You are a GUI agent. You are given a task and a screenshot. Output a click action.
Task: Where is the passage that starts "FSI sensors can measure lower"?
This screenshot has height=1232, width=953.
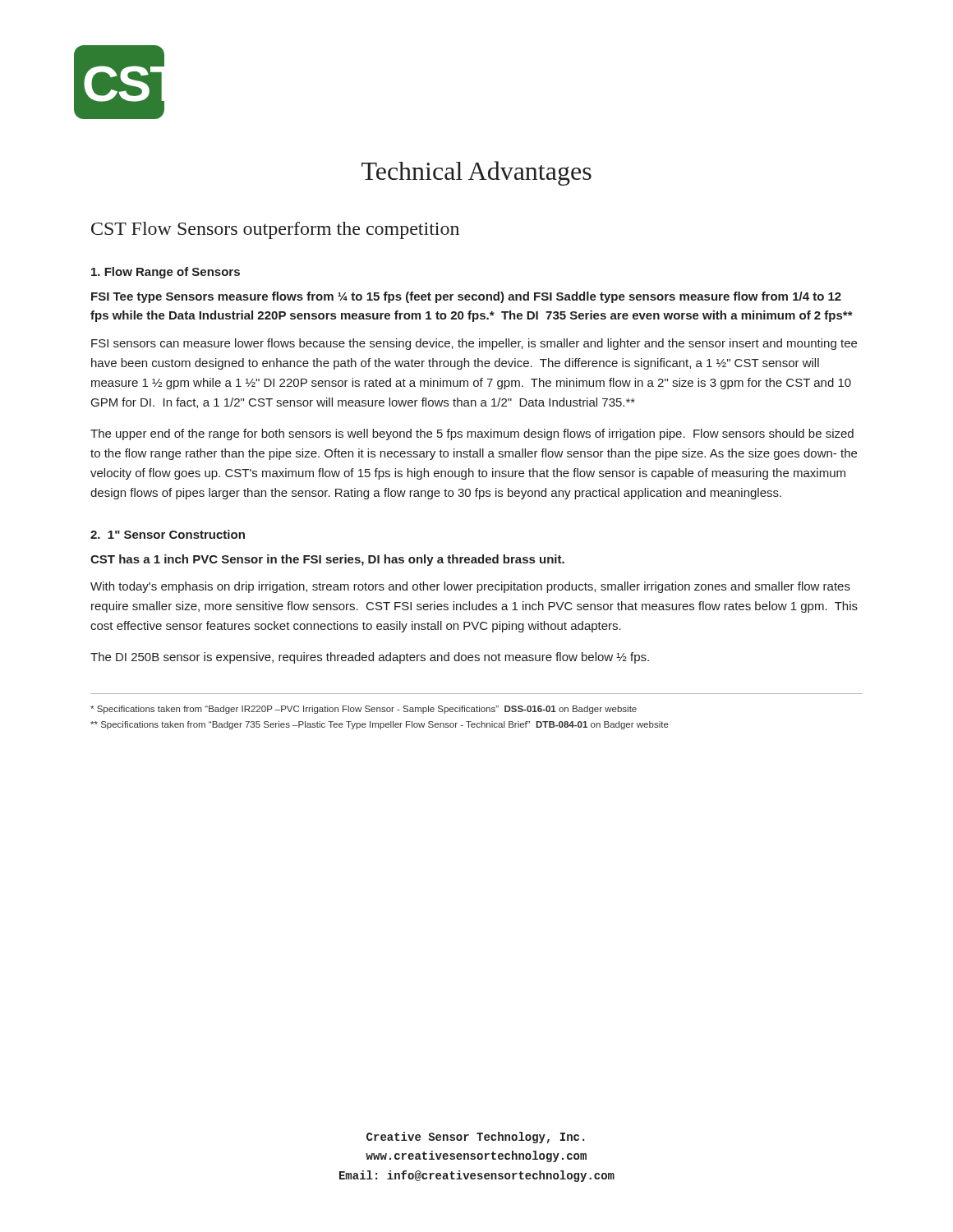point(476,372)
